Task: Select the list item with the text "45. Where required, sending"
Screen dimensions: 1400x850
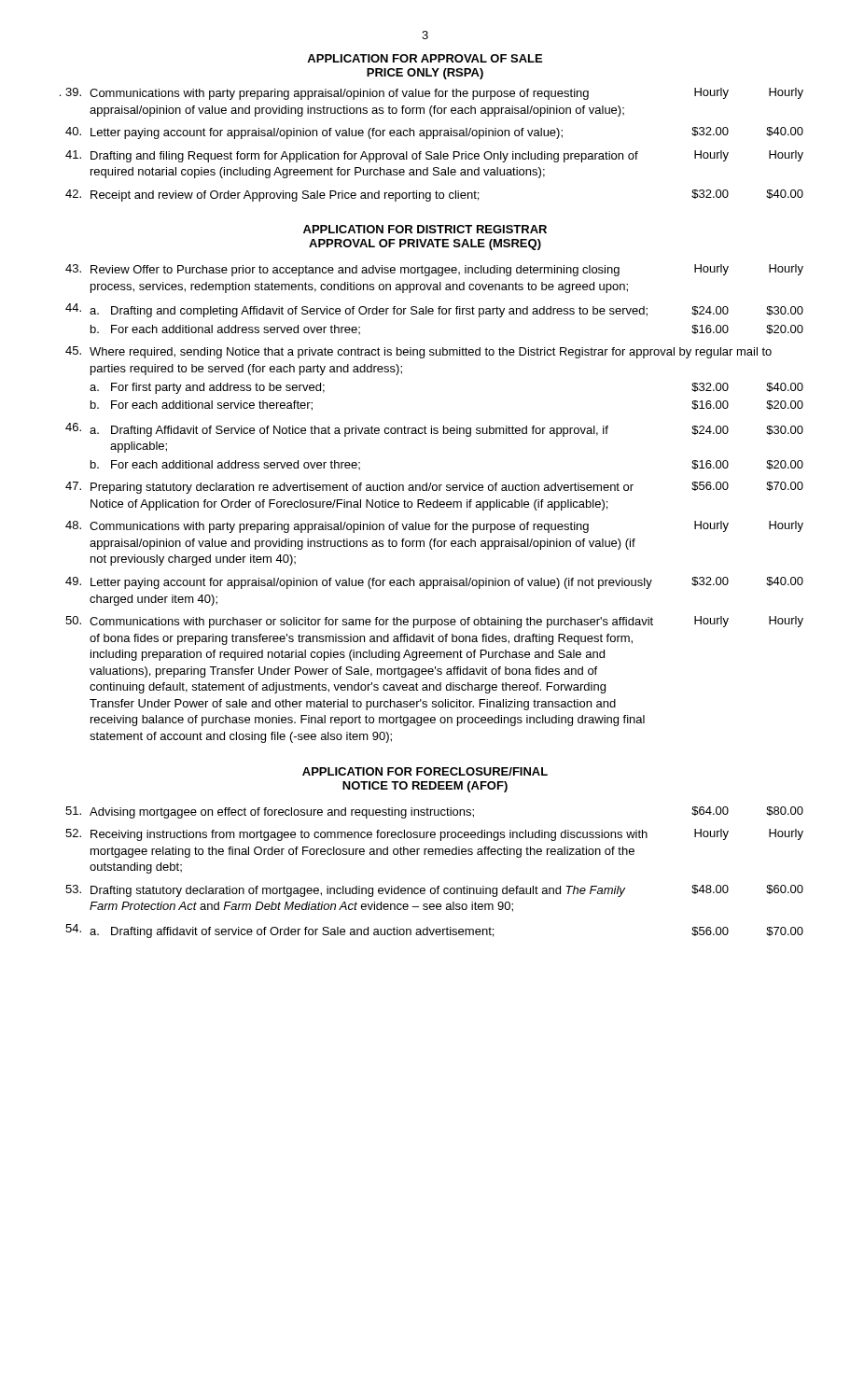Action: click(x=418, y=352)
